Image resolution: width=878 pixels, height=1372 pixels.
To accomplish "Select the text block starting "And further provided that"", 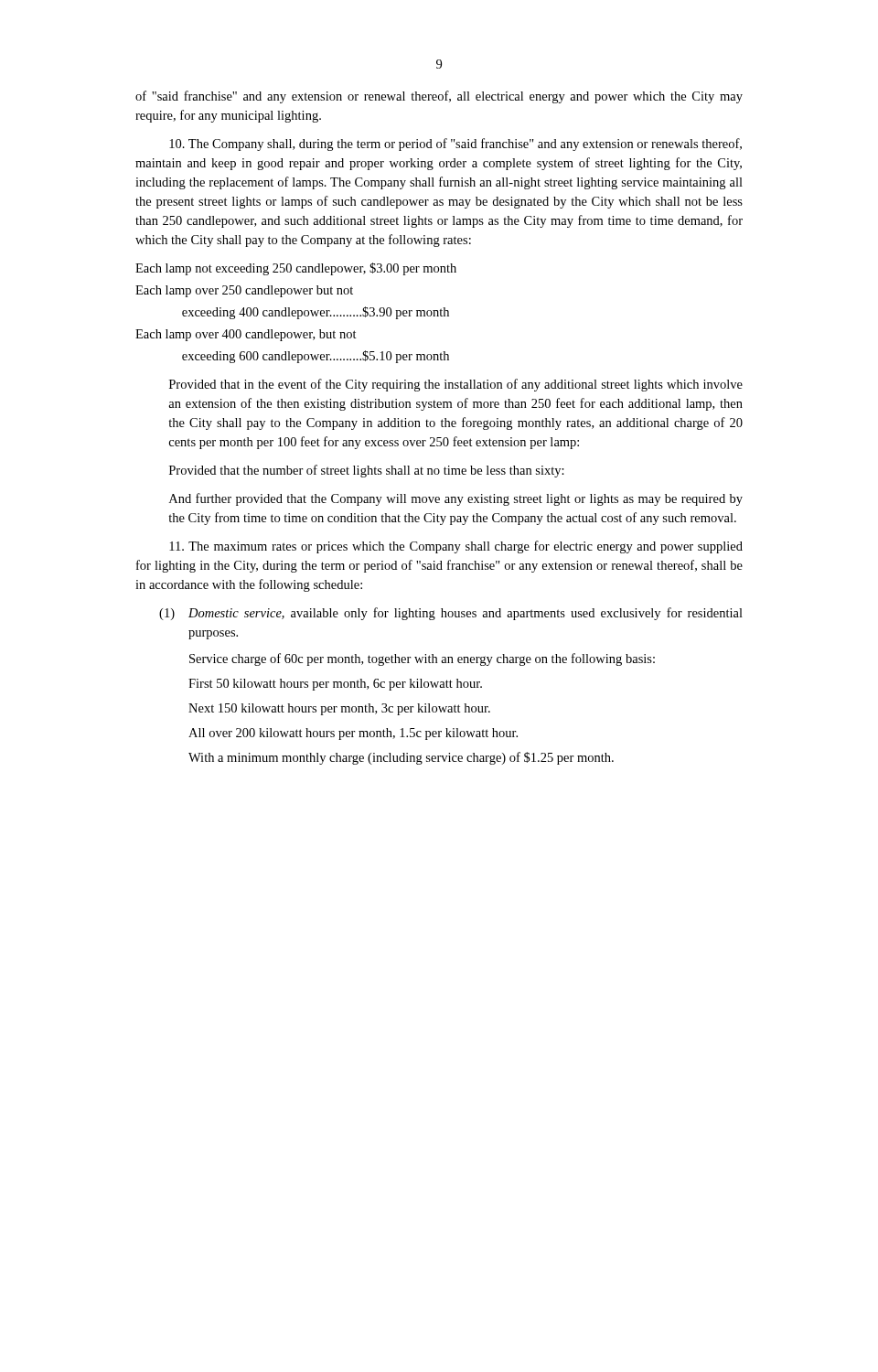I will point(456,508).
